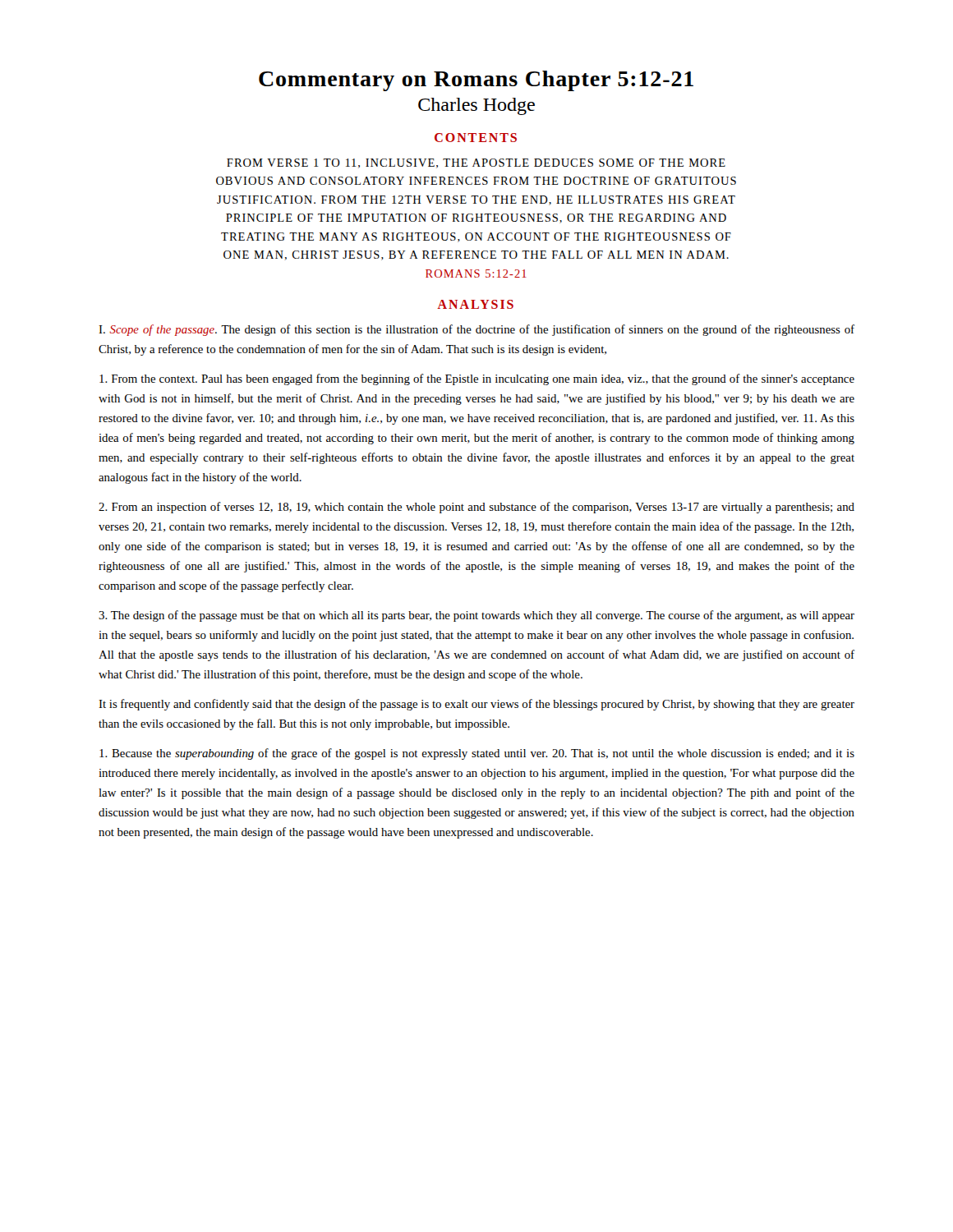Point to the block beginning "FROM VERSE 1 TO"
Screen dimensions: 1232x953
coord(476,218)
